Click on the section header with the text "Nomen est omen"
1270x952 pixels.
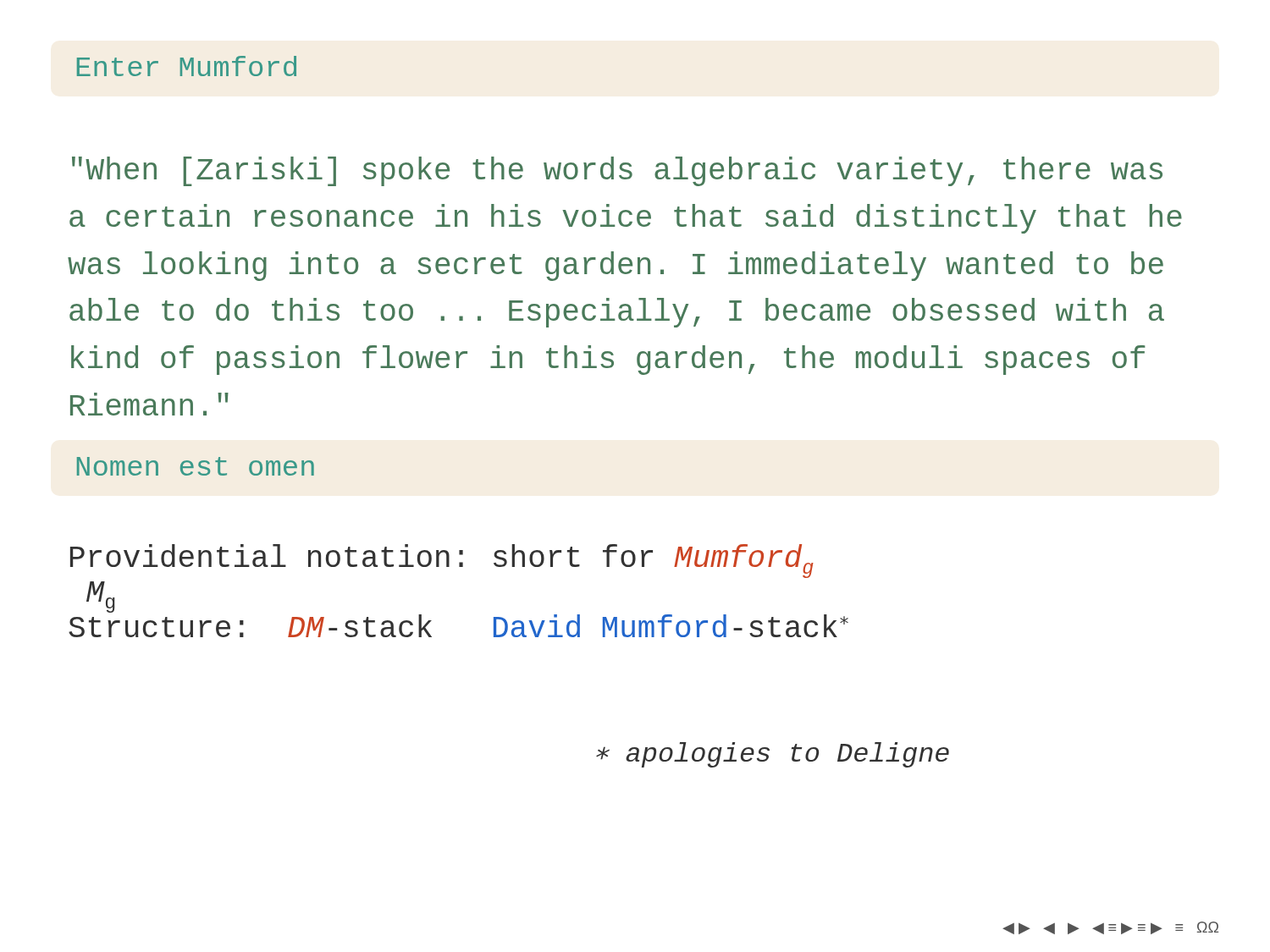(196, 466)
